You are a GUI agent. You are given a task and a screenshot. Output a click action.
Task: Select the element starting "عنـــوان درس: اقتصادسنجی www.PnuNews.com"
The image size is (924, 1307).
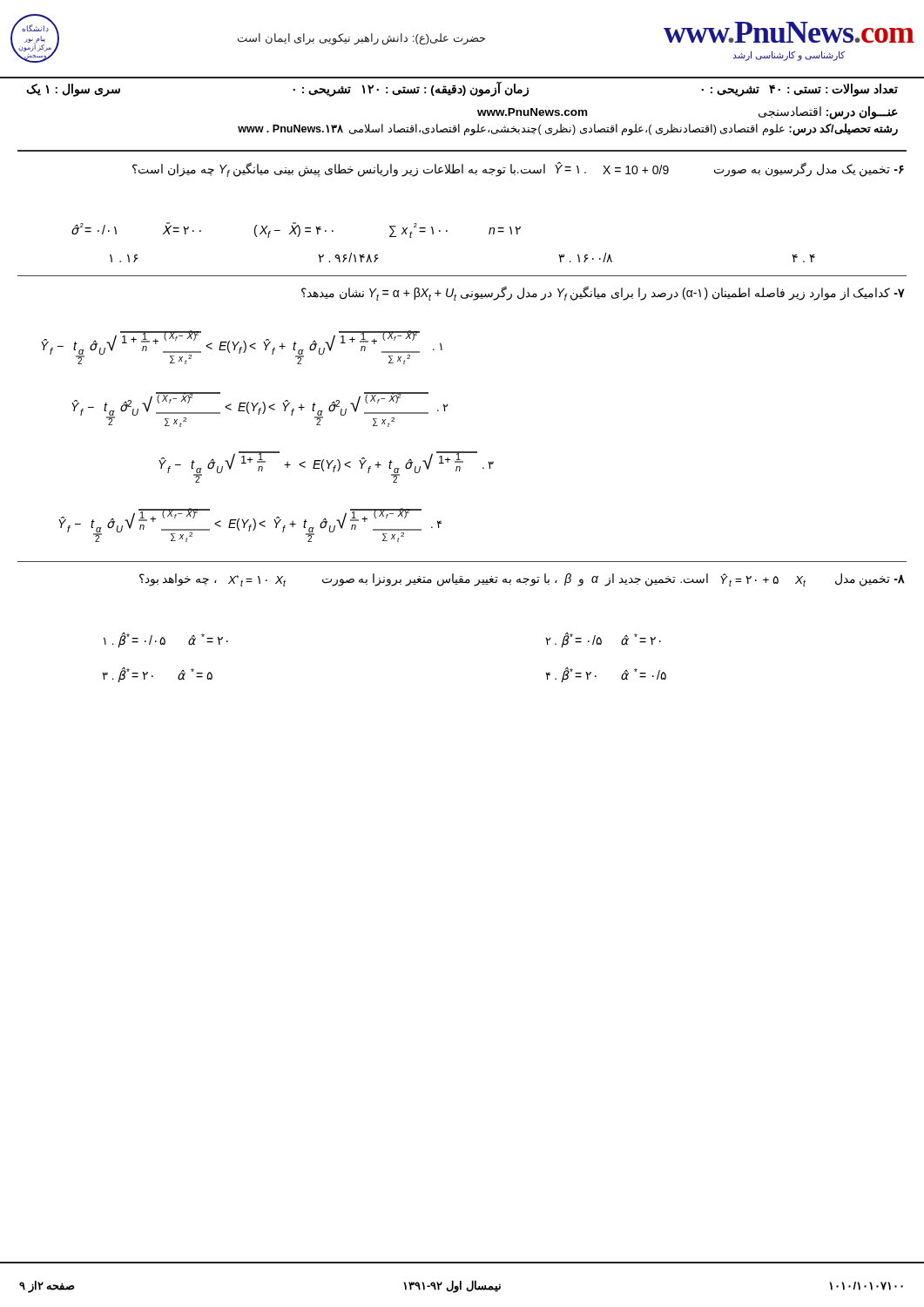point(688,112)
